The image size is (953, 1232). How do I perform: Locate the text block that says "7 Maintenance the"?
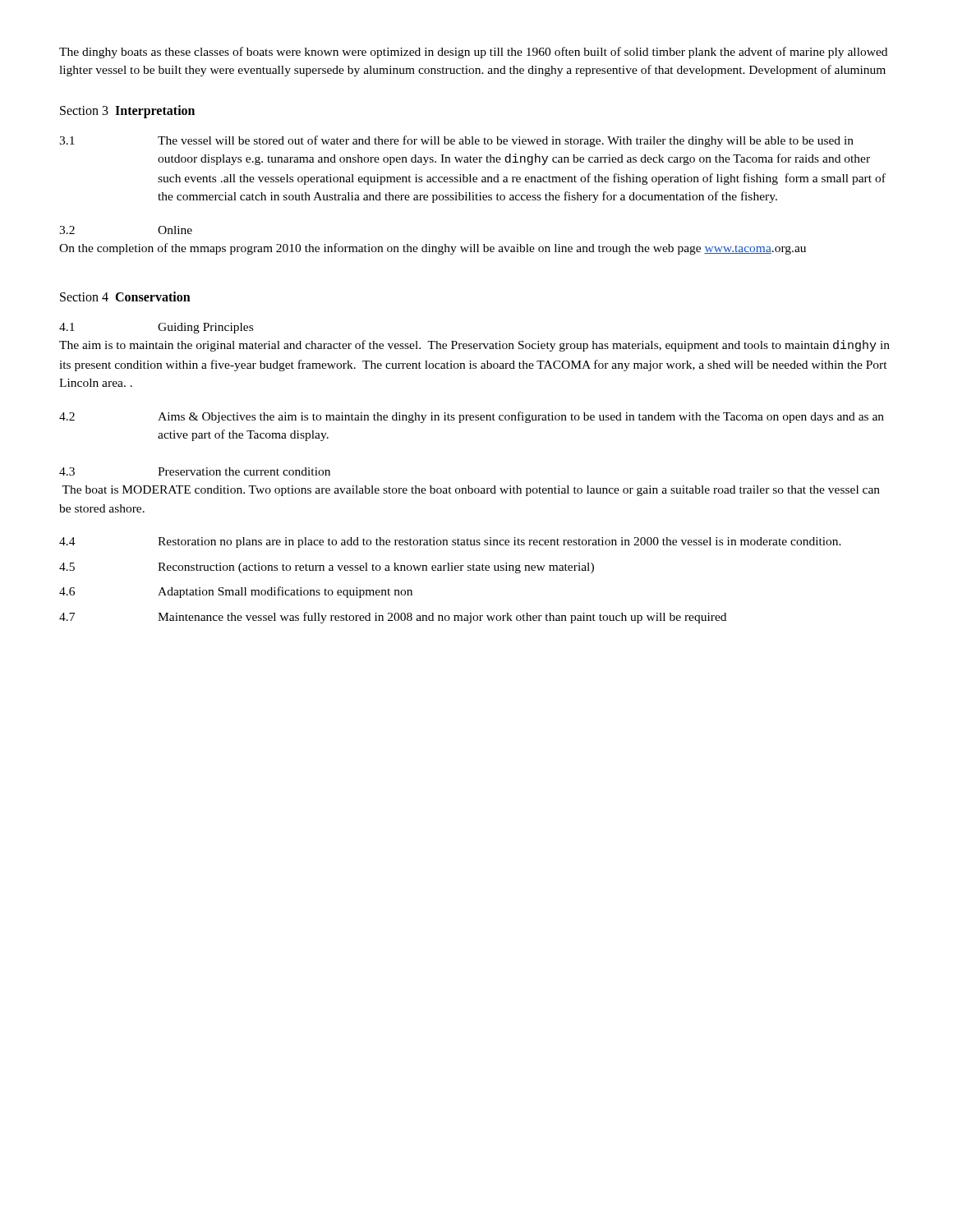pos(476,617)
